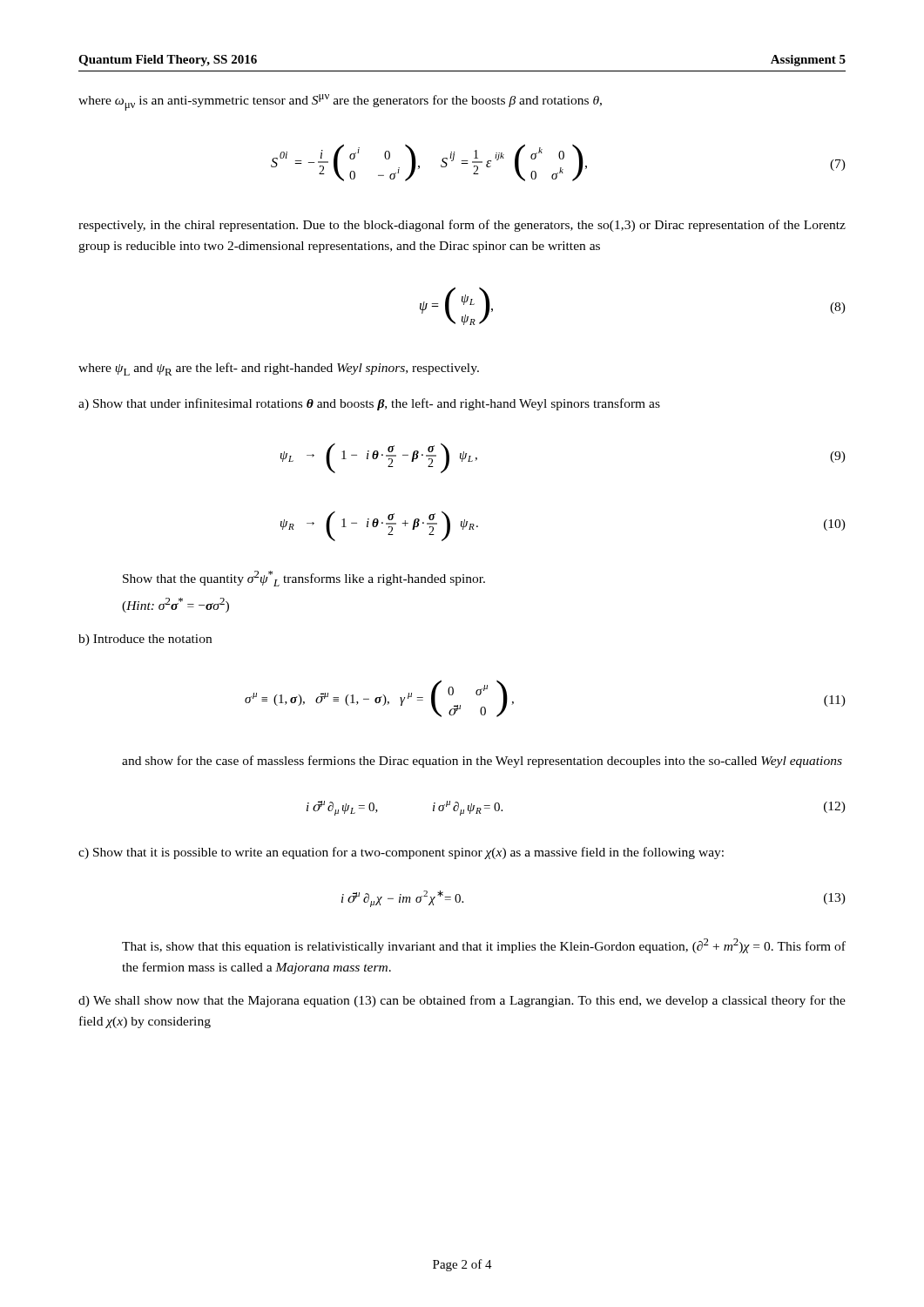924x1307 pixels.
Task: Select the passage starting "where ωμν is an anti-symmetric tensor and Sμν"
Action: pos(340,100)
